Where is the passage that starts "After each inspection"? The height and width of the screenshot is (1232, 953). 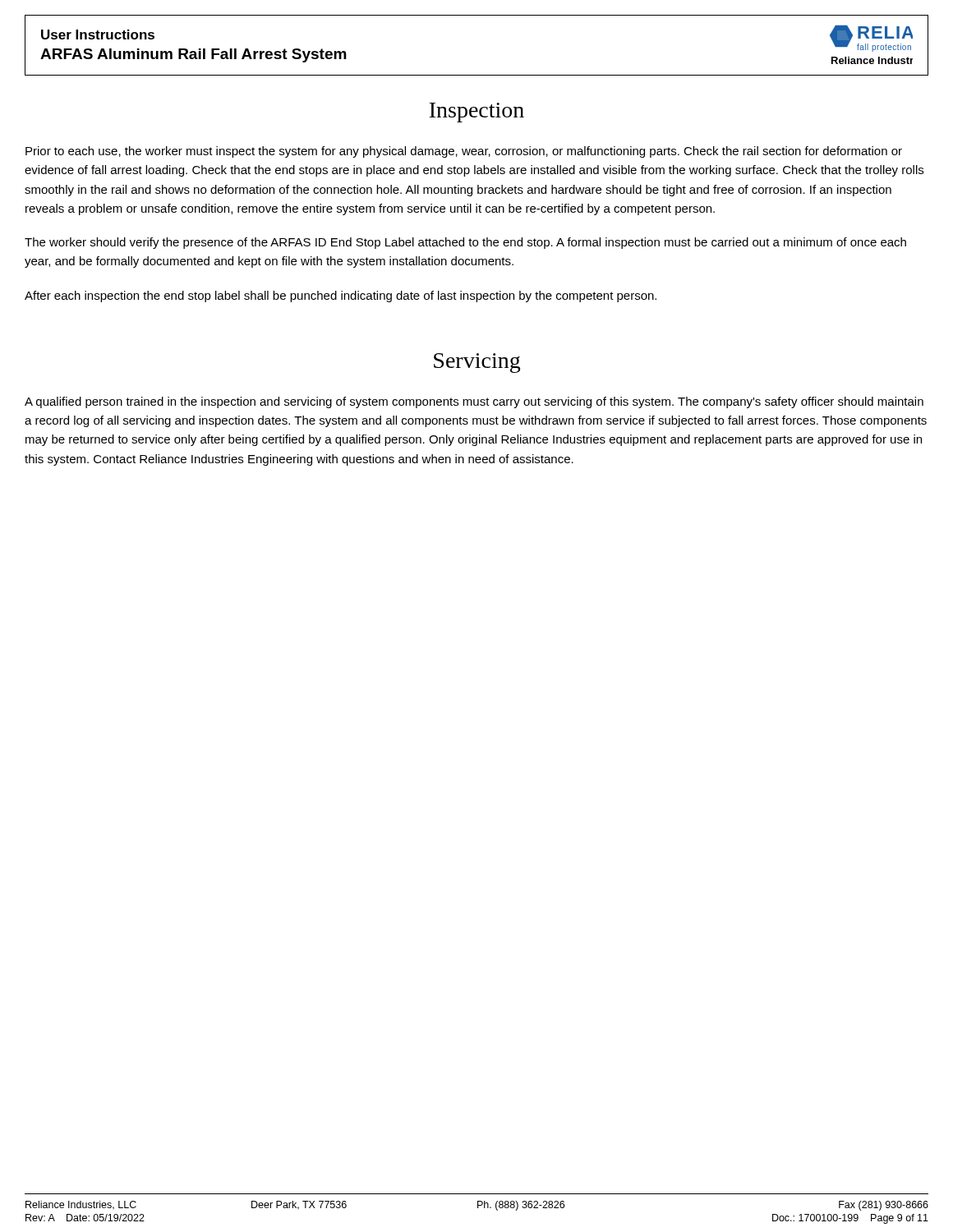click(x=341, y=295)
